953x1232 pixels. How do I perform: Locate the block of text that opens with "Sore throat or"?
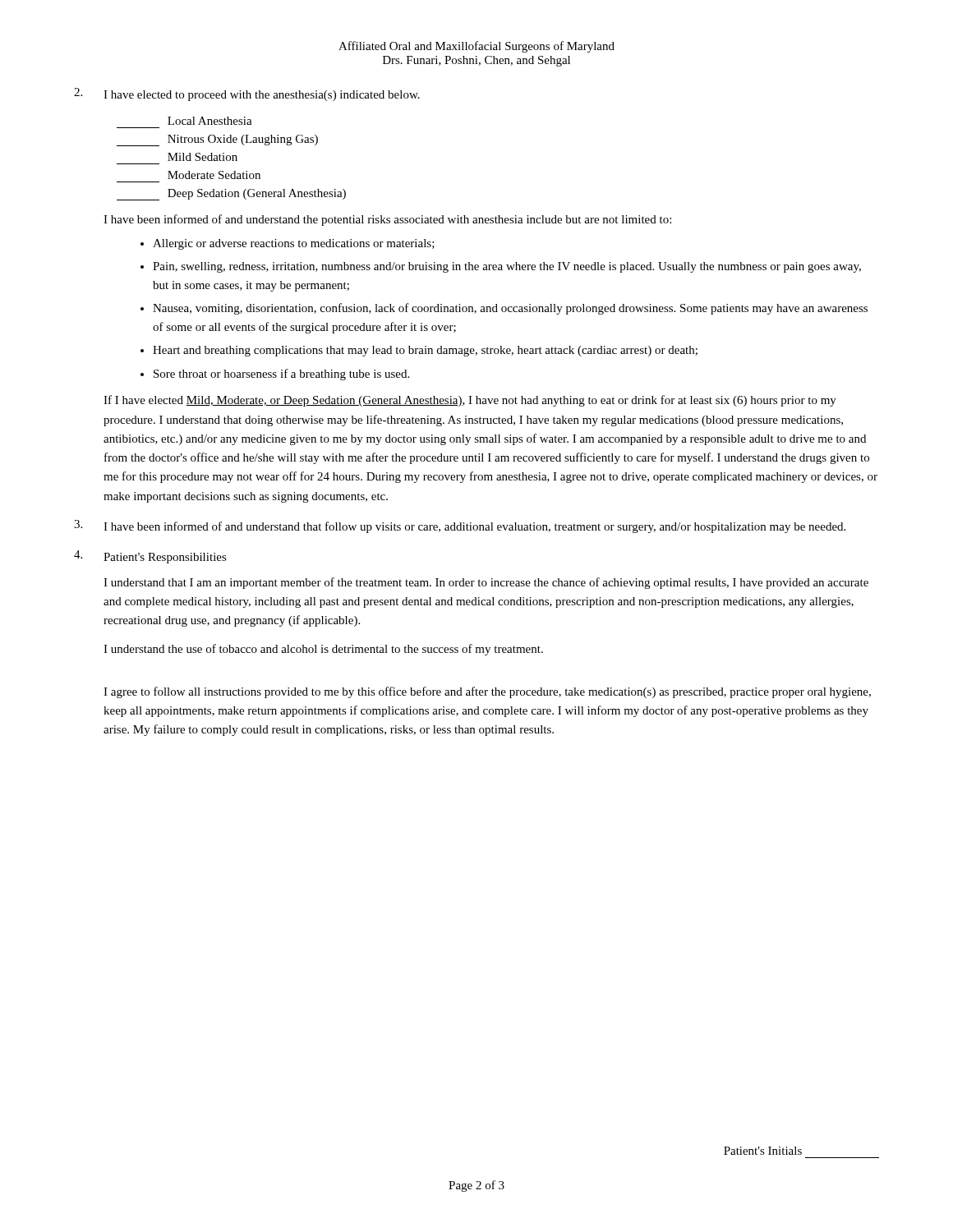[281, 373]
